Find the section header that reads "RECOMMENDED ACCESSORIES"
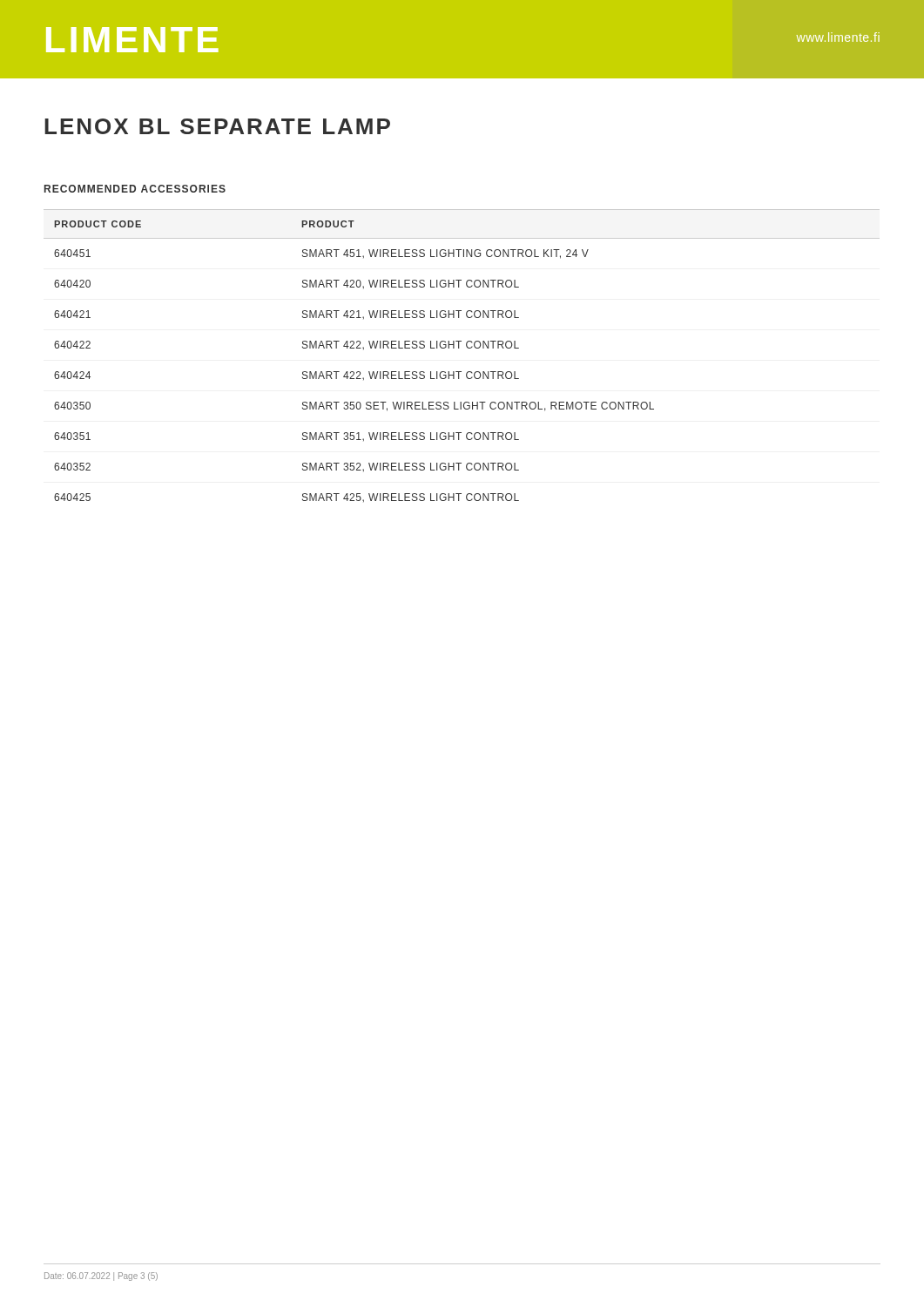Screen dimensions: 1307x924 tap(135, 189)
